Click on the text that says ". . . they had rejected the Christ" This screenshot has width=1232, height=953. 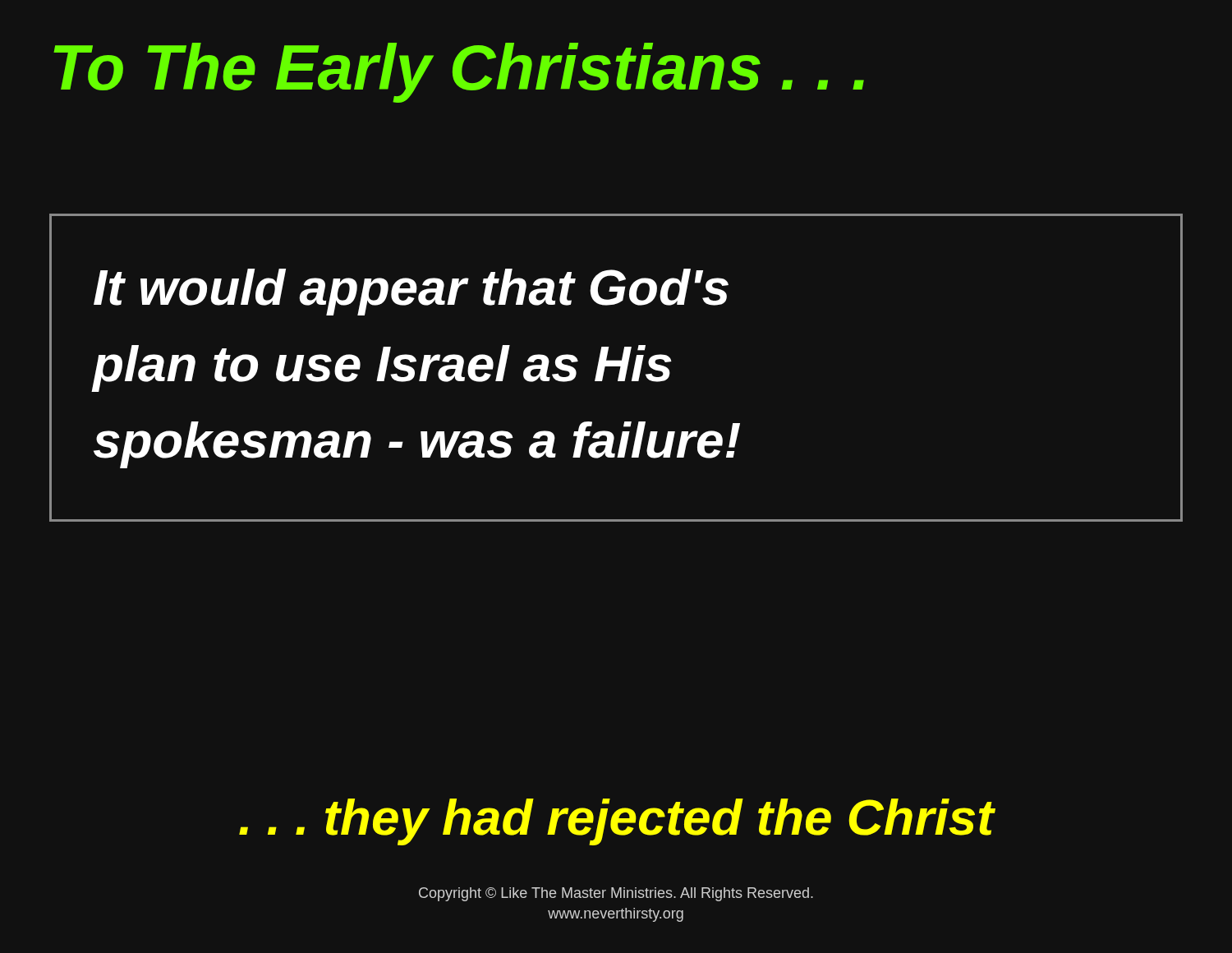(x=616, y=817)
